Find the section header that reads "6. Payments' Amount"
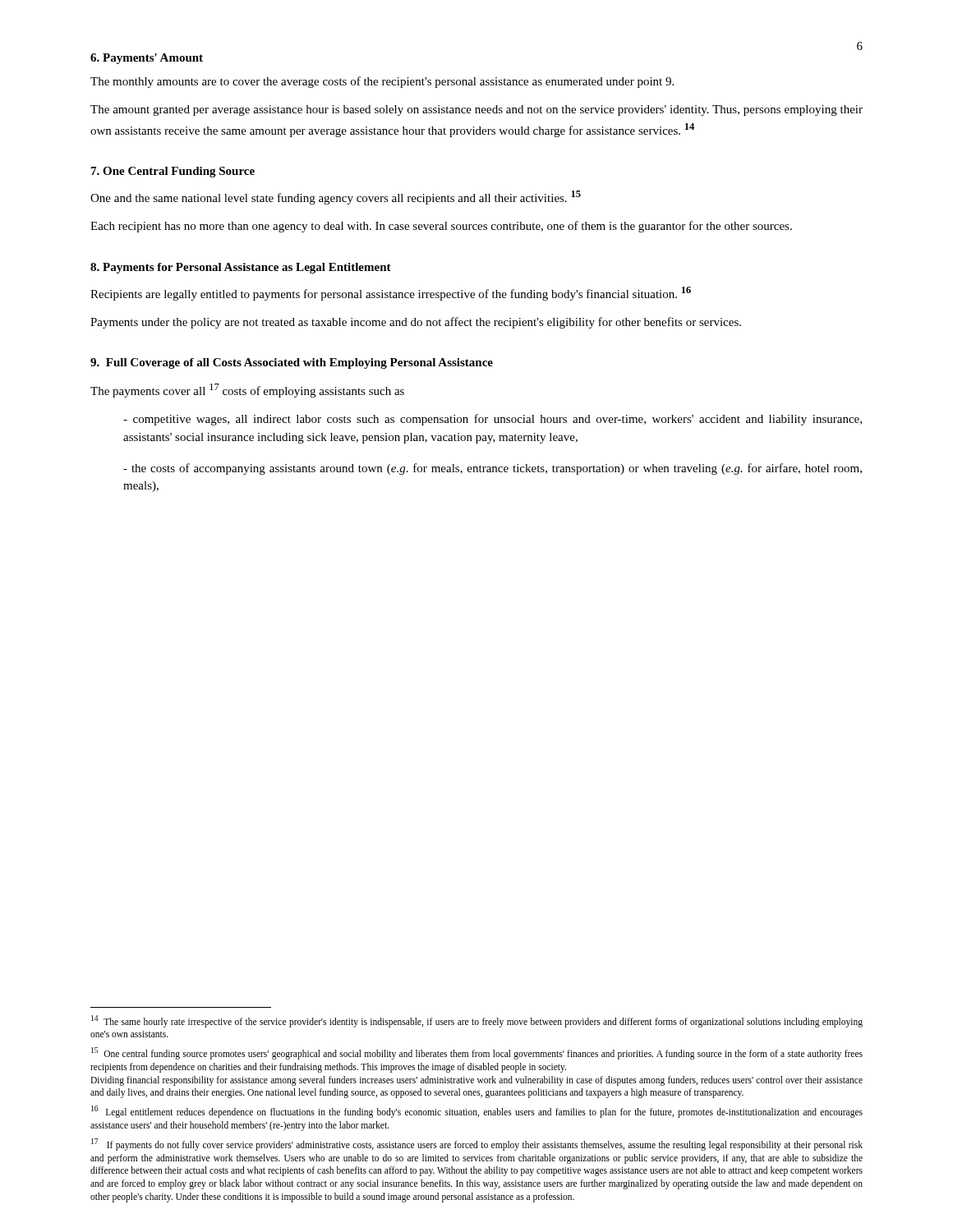953x1232 pixels. coord(147,57)
